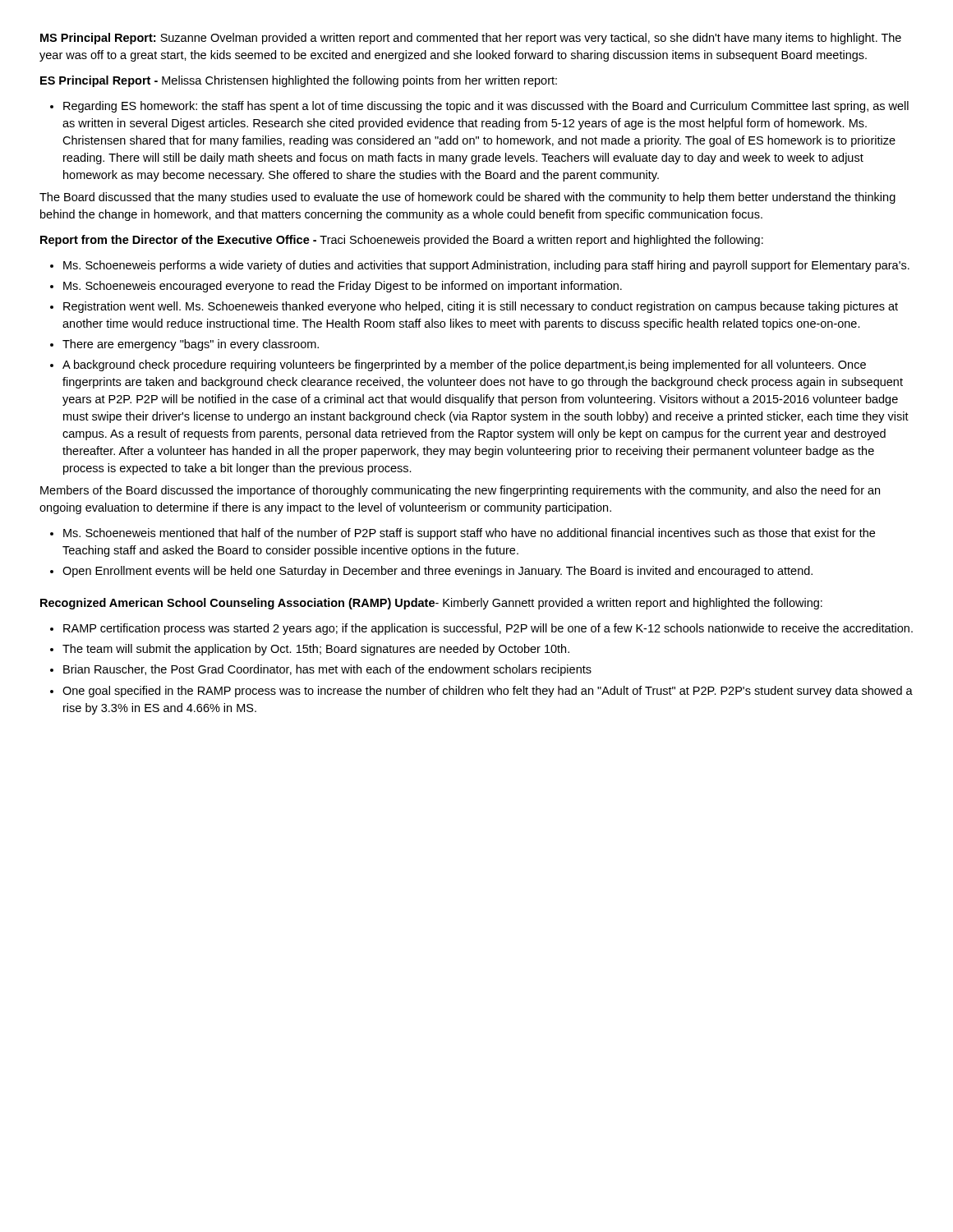Find the region starting "Open Enrollment events will be held one Saturday"

[438, 571]
